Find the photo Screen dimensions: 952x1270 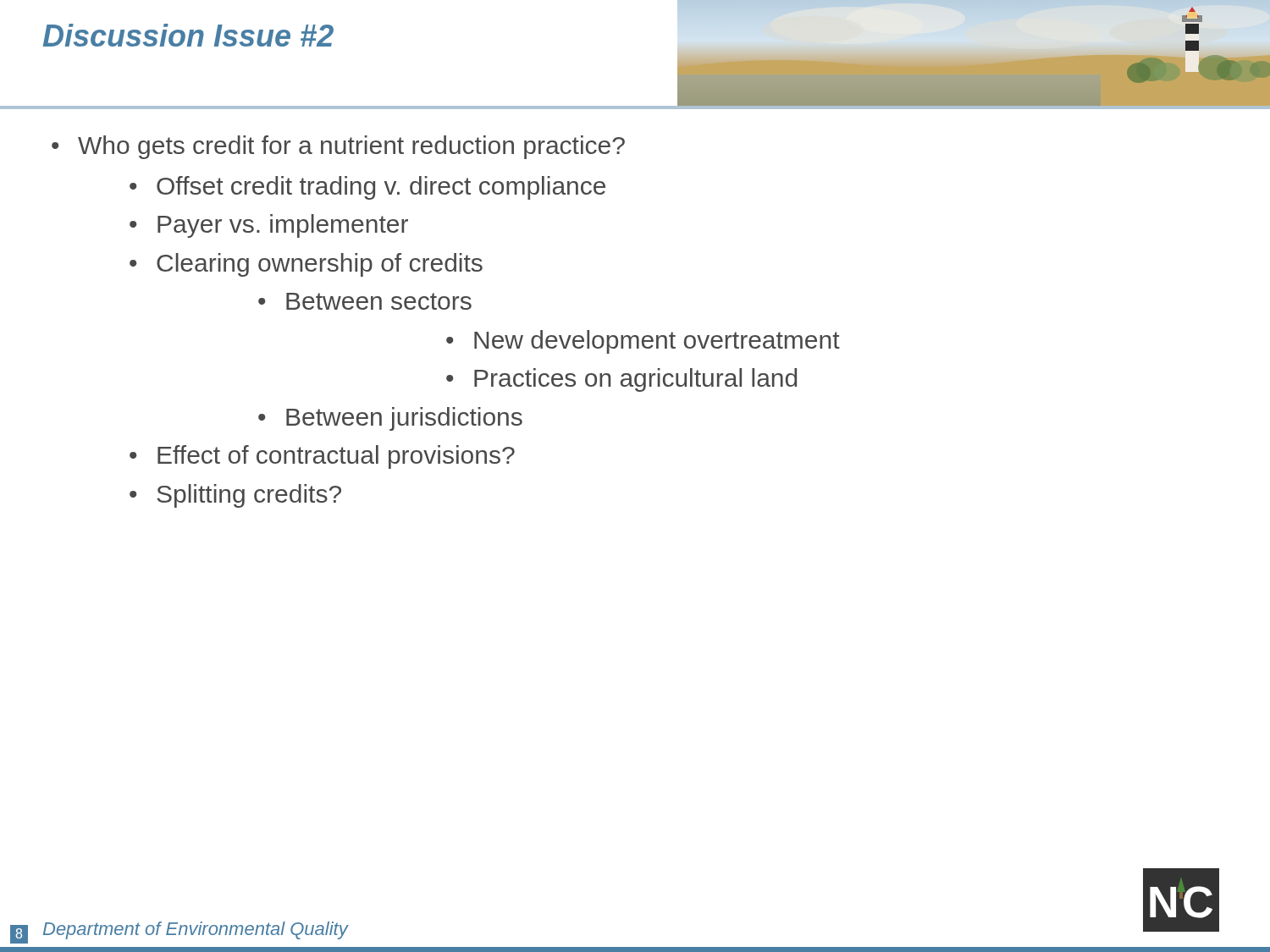974,53
